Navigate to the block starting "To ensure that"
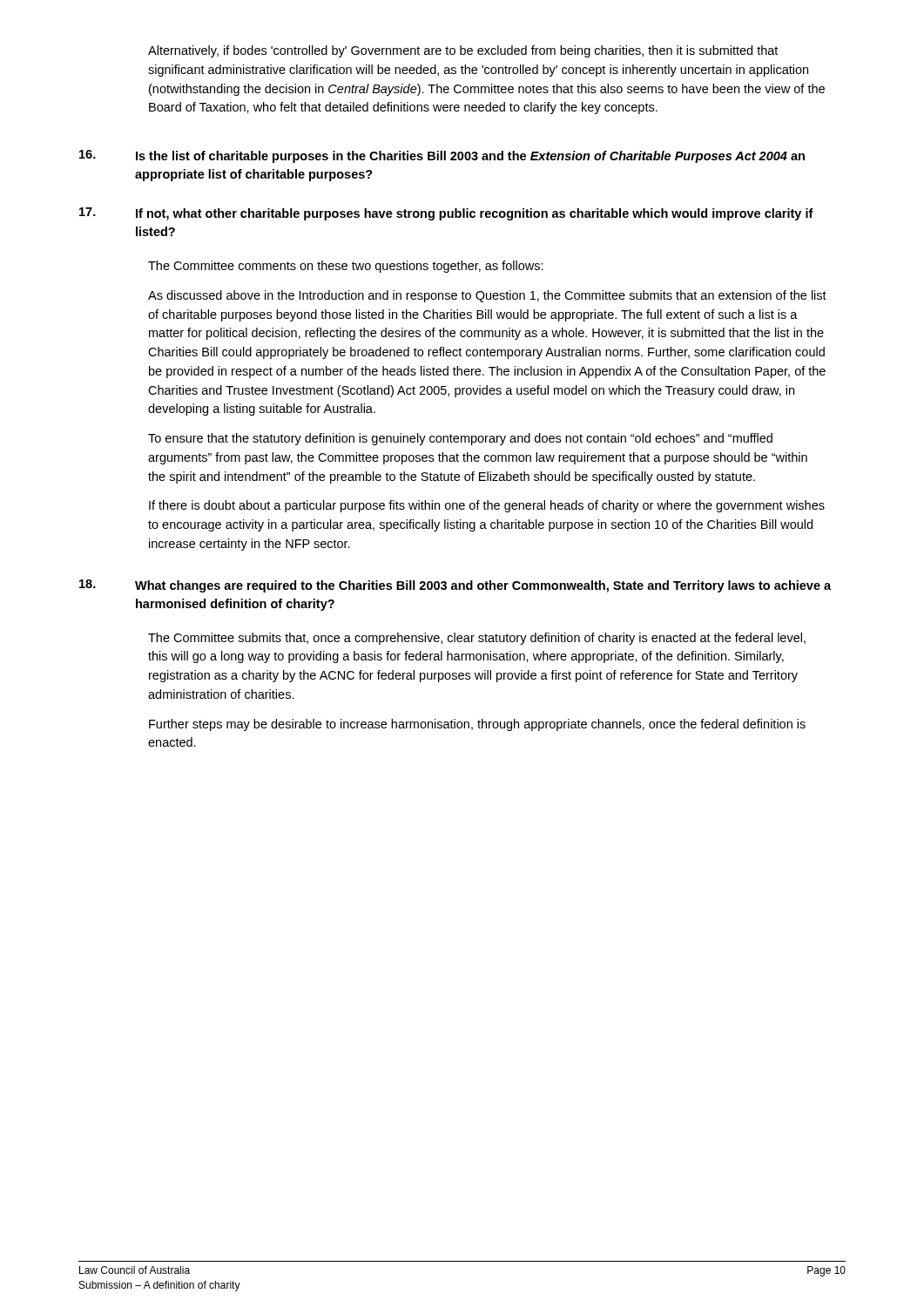This screenshot has width=924, height=1307. 488,458
